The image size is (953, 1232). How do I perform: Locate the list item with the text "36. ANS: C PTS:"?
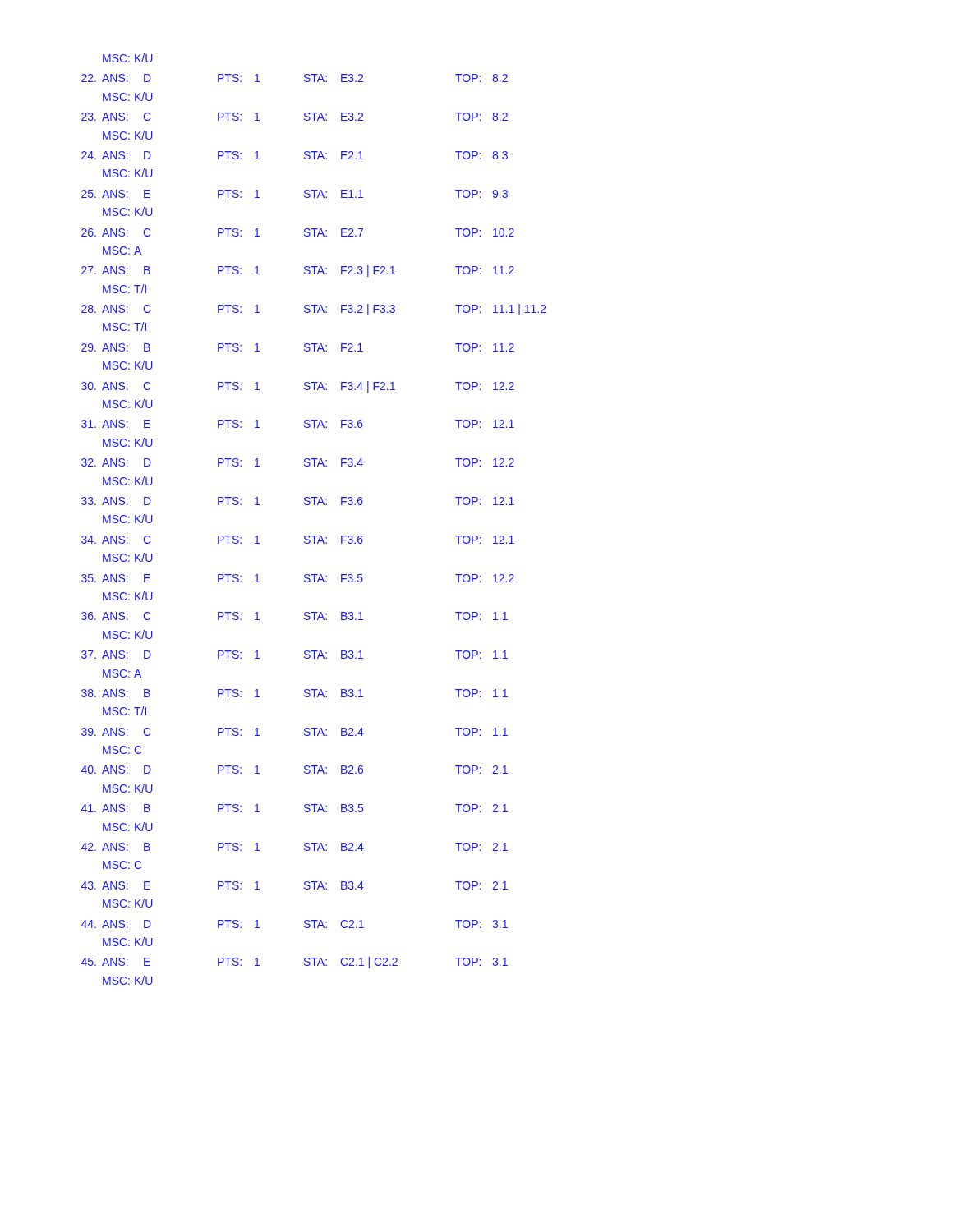pos(476,626)
